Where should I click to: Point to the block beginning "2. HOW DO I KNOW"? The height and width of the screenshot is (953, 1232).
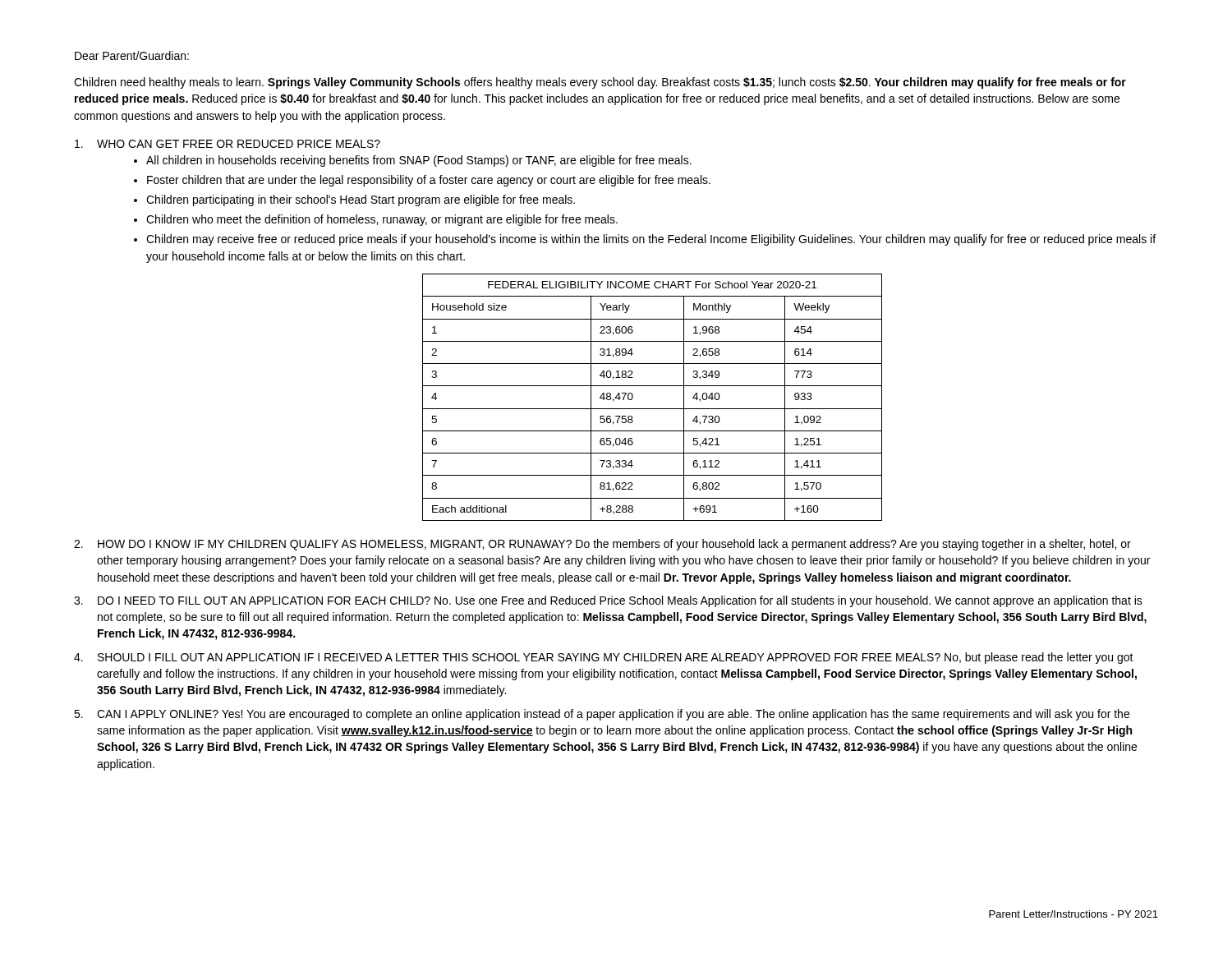point(616,561)
